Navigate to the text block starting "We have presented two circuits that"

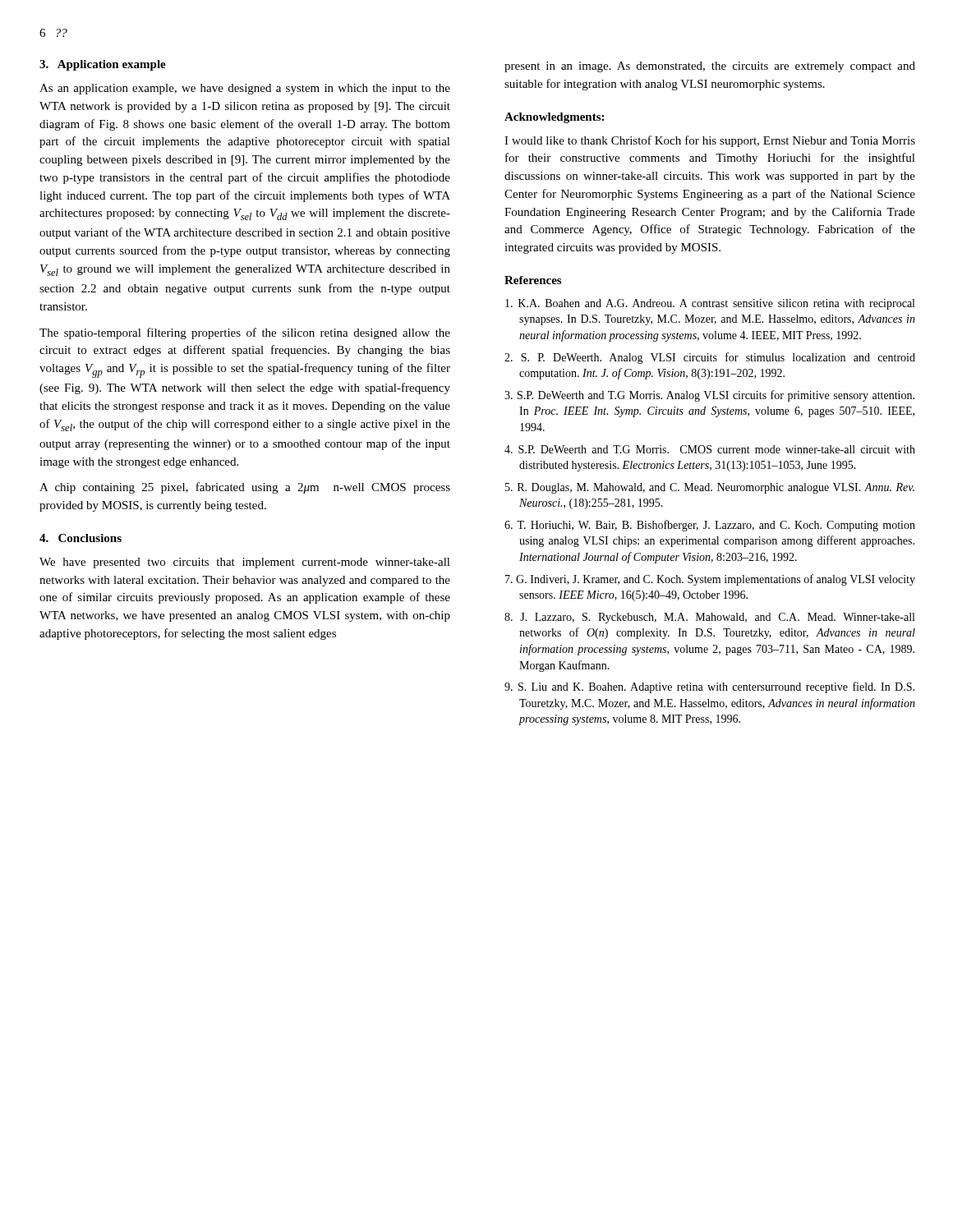coord(245,597)
